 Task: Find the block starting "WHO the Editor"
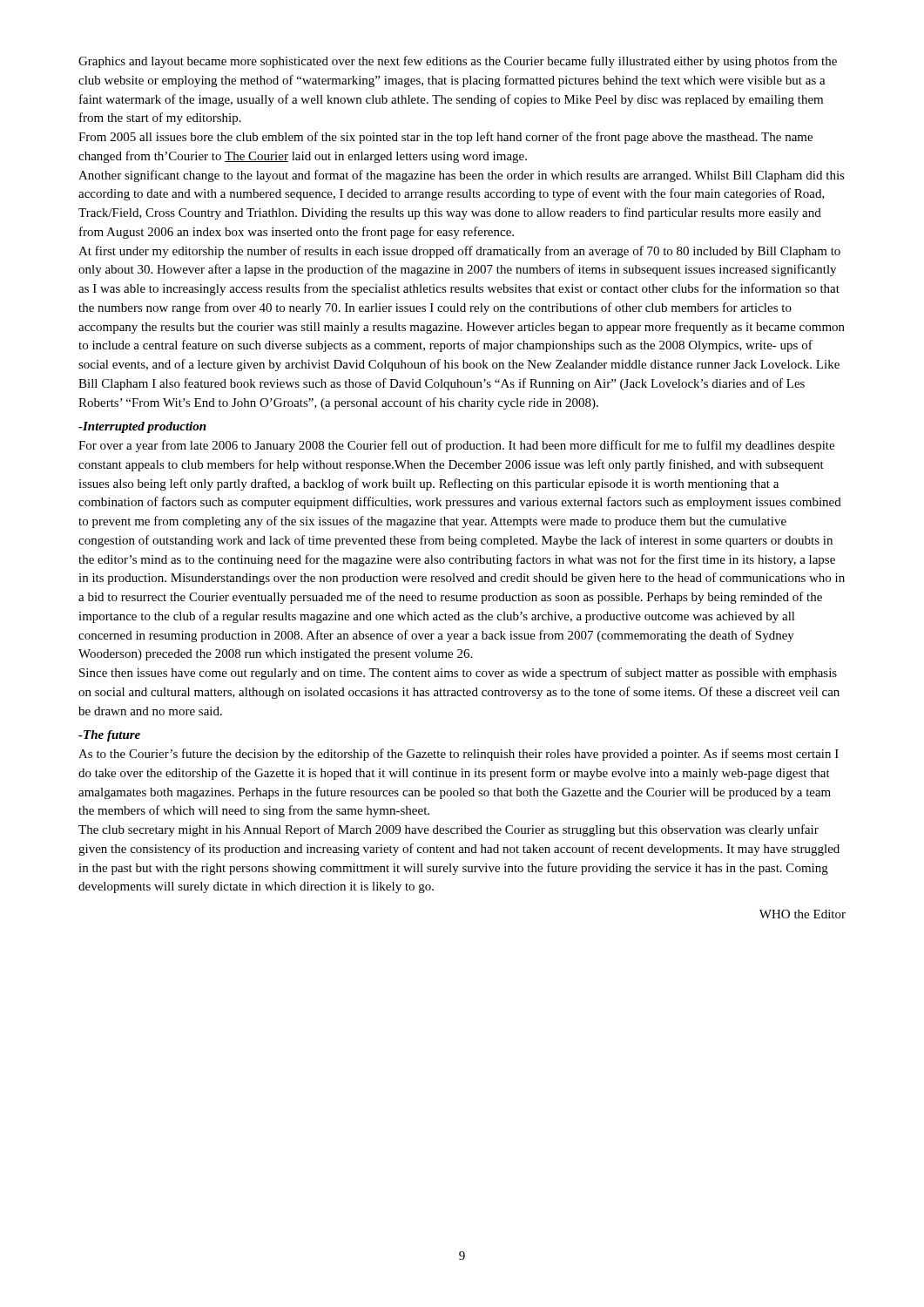click(x=802, y=914)
